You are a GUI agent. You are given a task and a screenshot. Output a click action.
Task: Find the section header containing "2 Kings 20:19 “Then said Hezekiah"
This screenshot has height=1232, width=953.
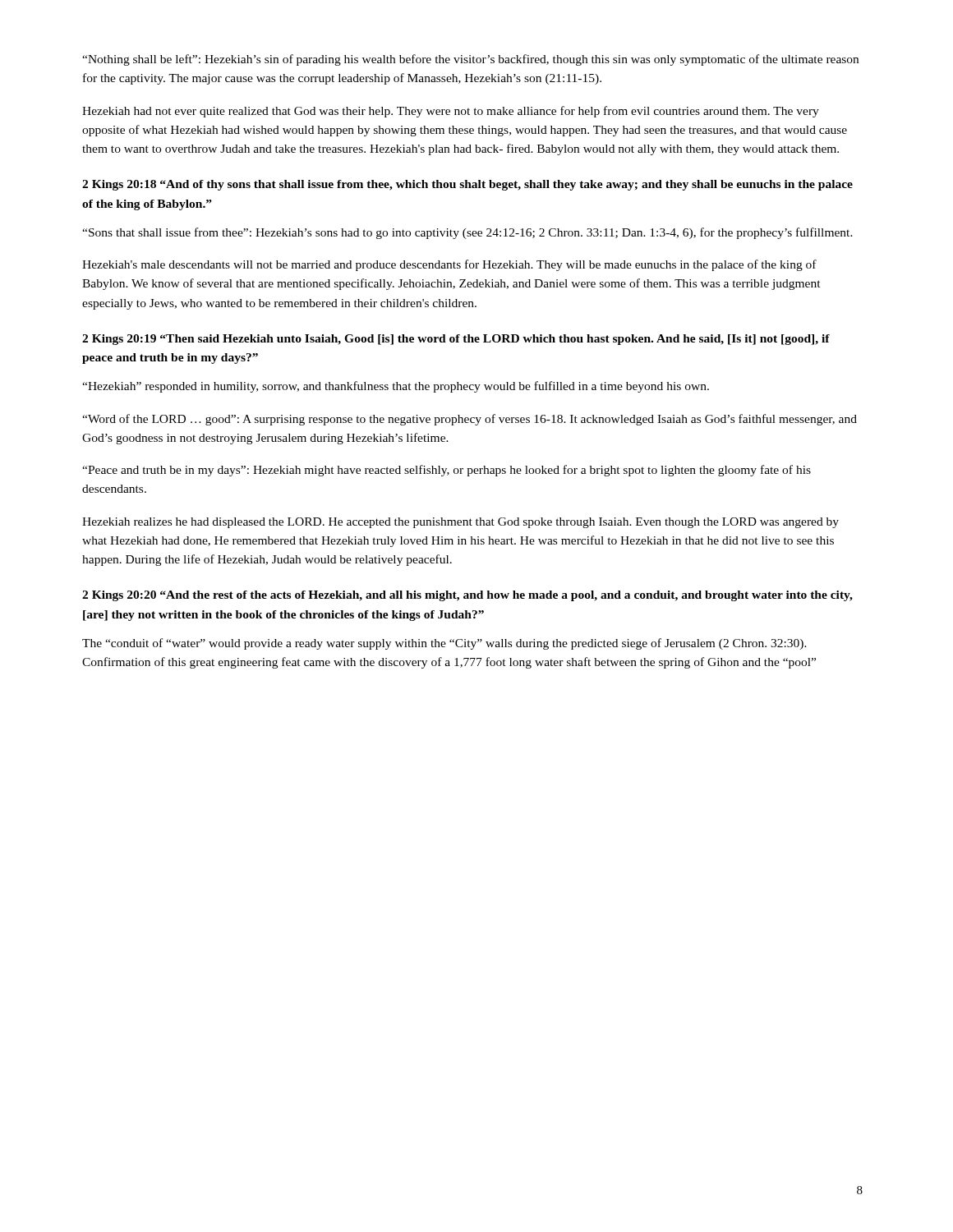pyautogui.click(x=456, y=347)
